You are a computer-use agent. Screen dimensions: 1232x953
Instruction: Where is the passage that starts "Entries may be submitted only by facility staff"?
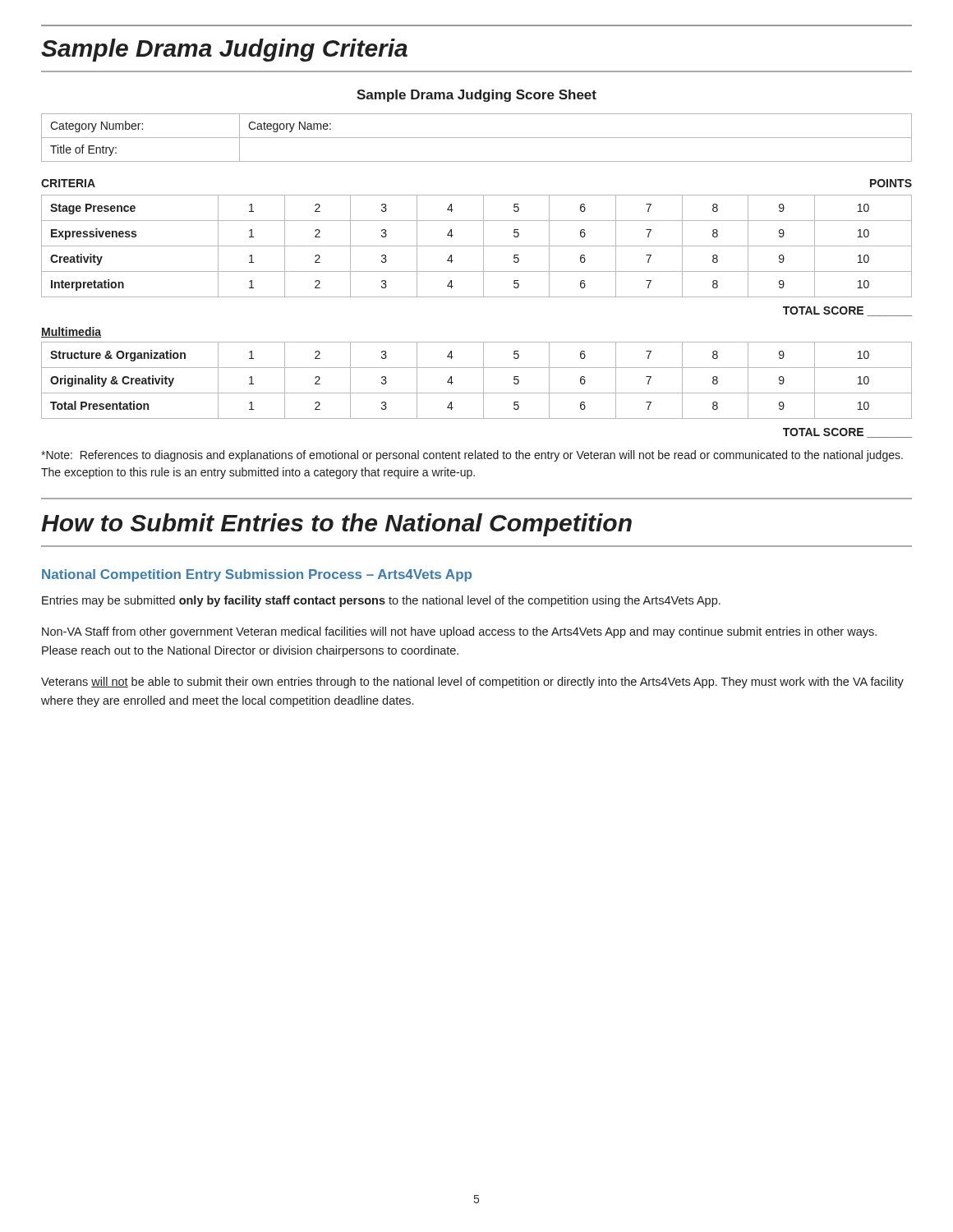[x=381, y=600]
